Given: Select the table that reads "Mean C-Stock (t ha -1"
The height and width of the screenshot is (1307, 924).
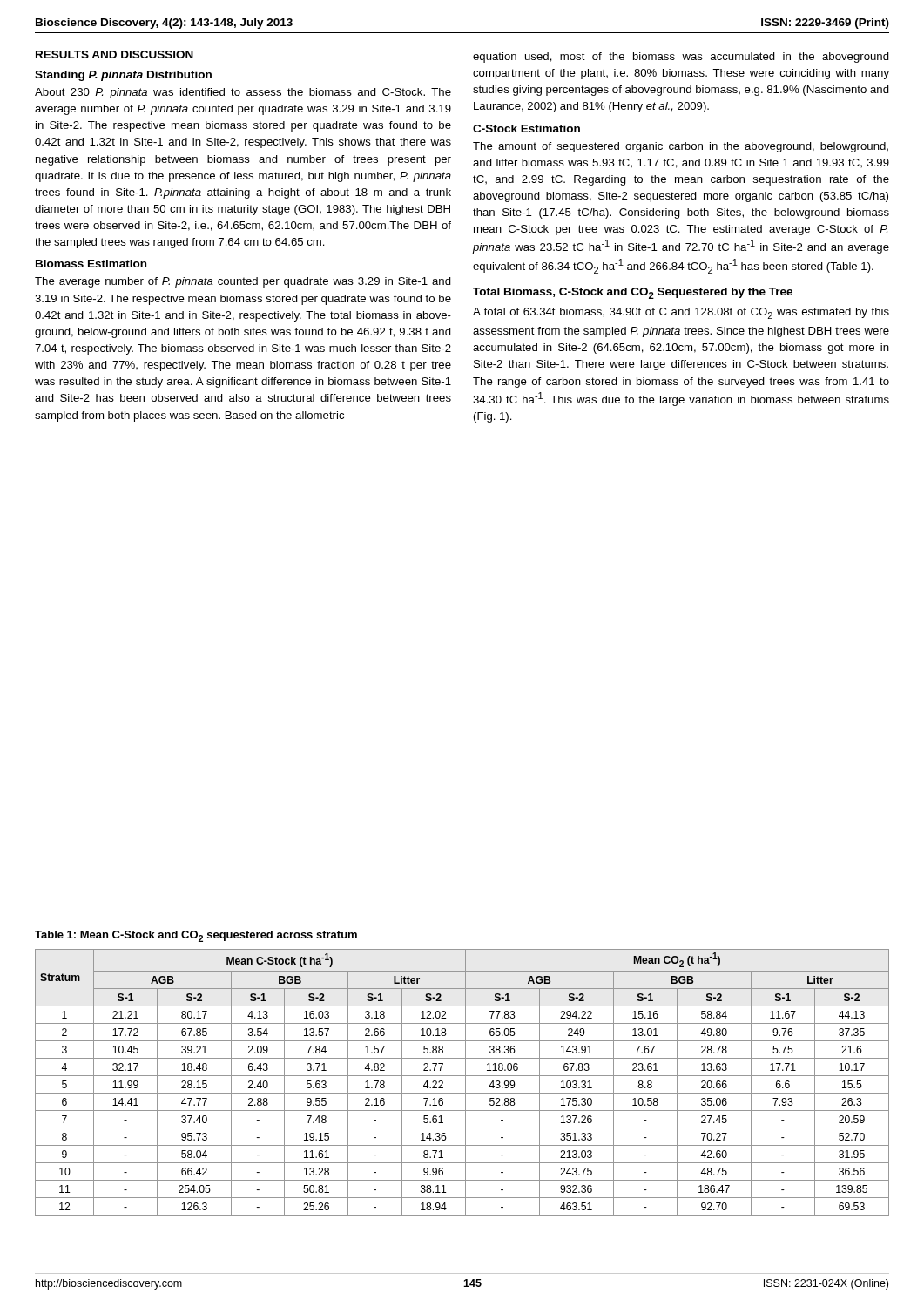Looking at the screenshot, I should pos(462,1082).
